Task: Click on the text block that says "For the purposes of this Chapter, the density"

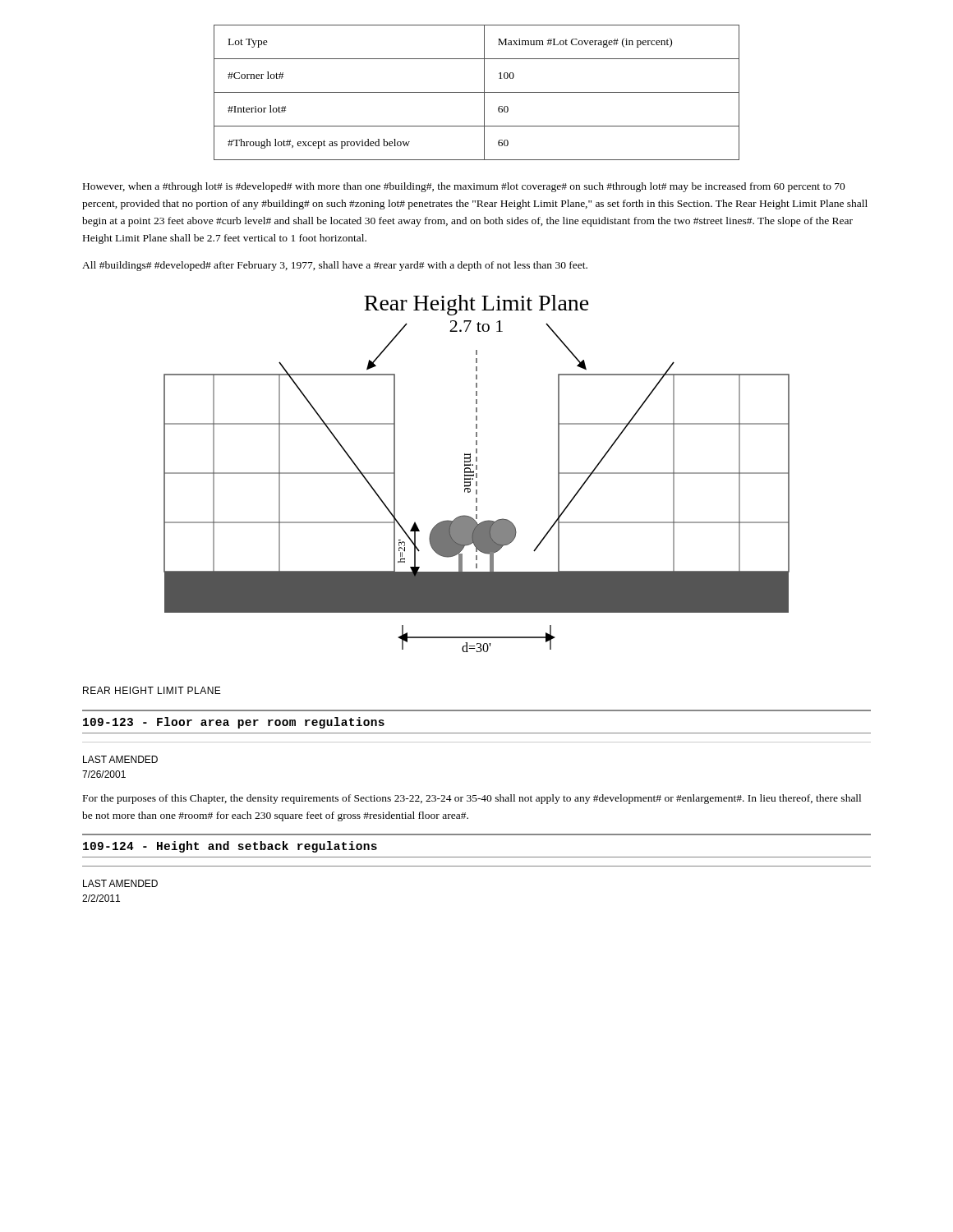Action: pyautogui.click(x=472, y=806)
